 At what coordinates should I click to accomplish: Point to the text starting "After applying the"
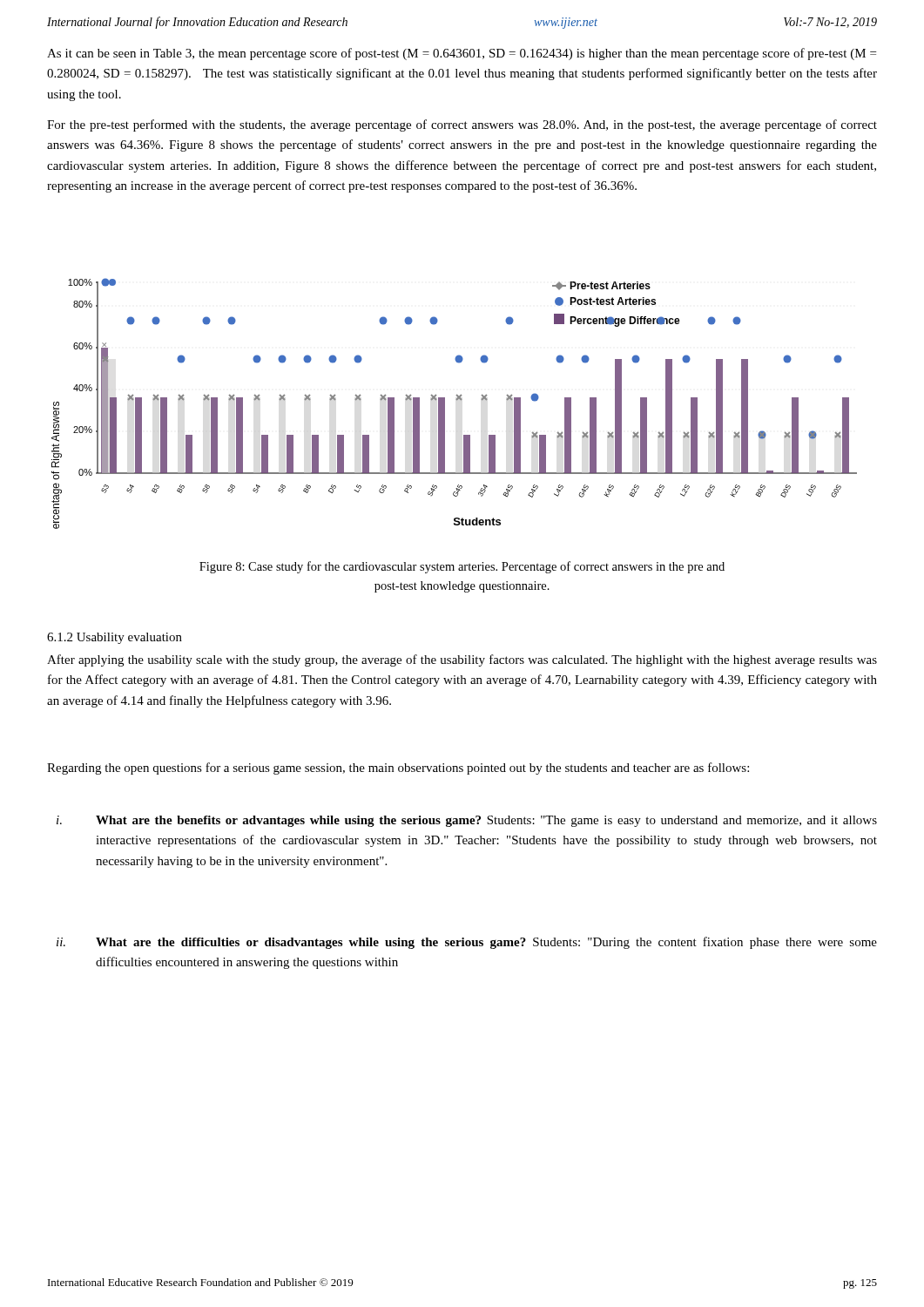tap(462, 680)
